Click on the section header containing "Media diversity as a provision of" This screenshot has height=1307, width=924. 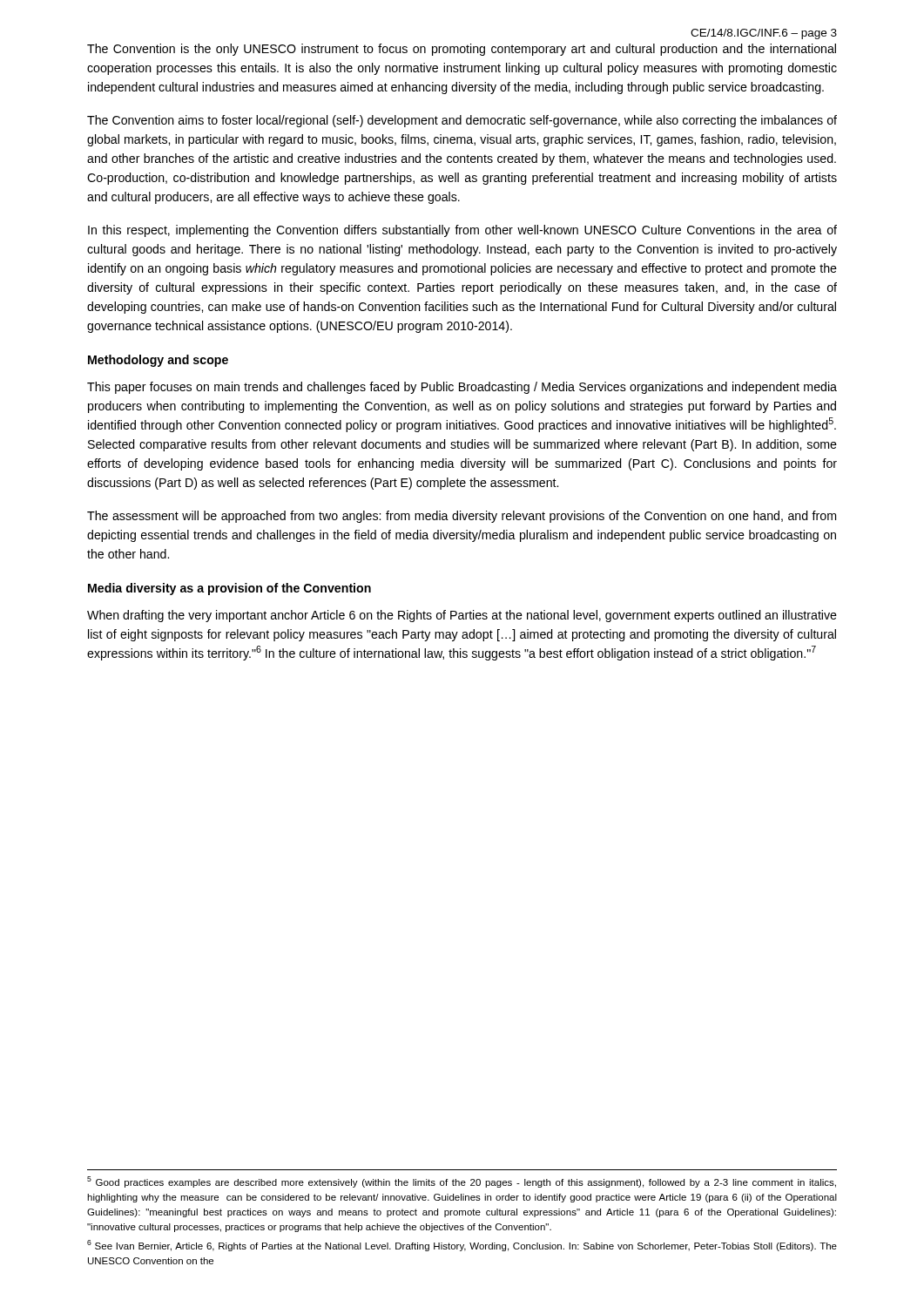229,588
